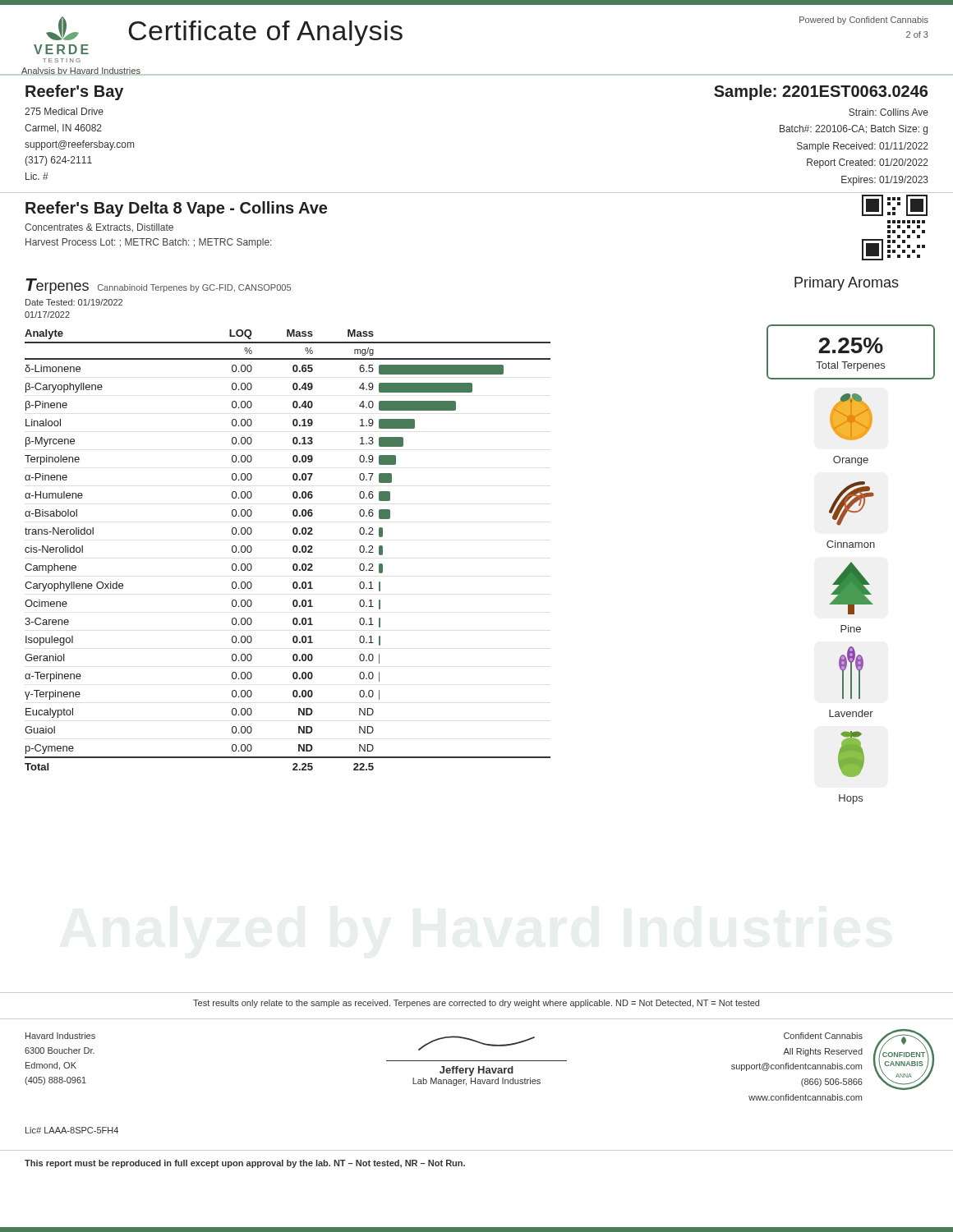
Task: Navigate to the text block starting "Test results only relate to the sample"
Action: (476, 1003)
